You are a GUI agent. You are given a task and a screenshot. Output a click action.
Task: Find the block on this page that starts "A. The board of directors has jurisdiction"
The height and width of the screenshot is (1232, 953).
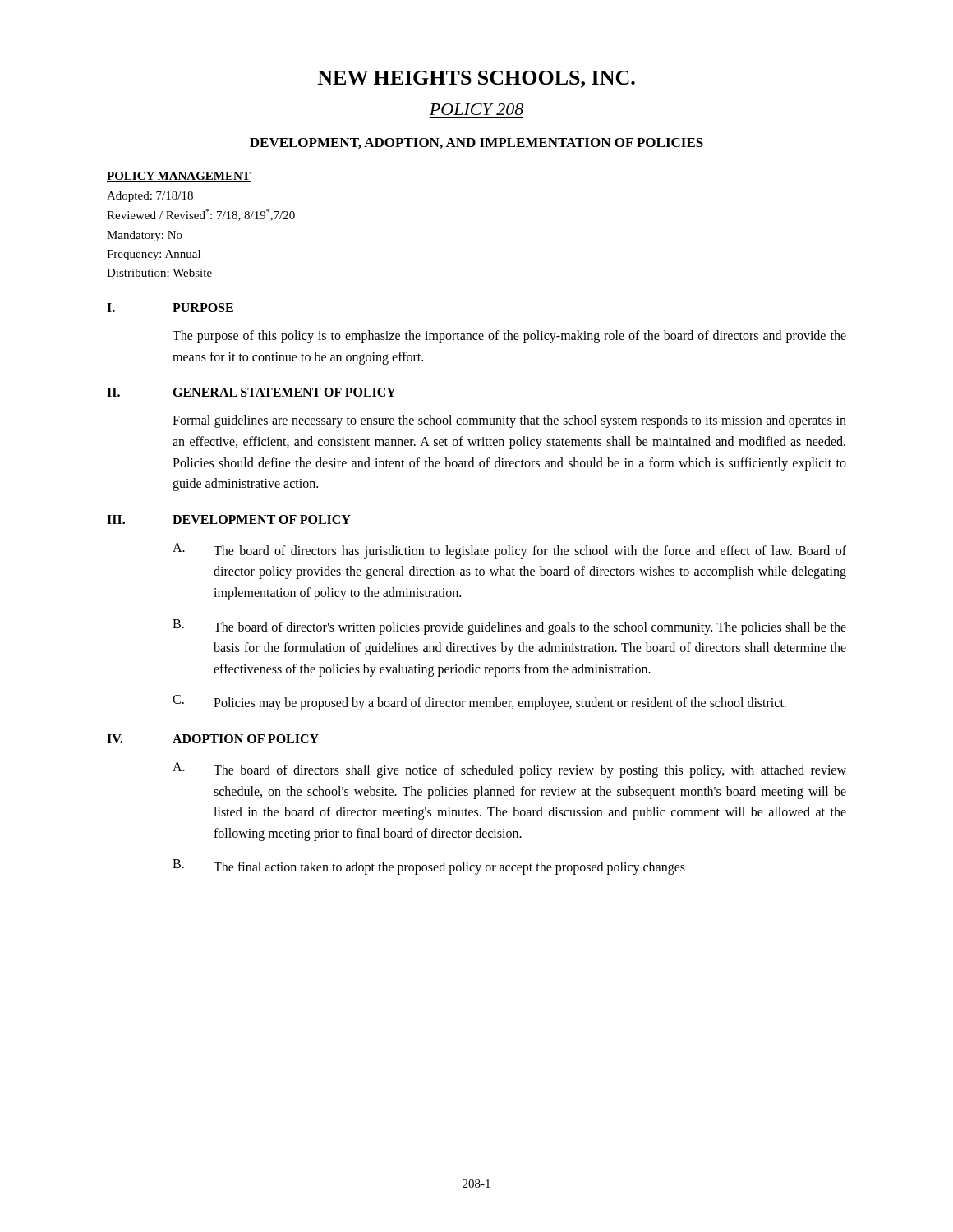click(509, 572)
